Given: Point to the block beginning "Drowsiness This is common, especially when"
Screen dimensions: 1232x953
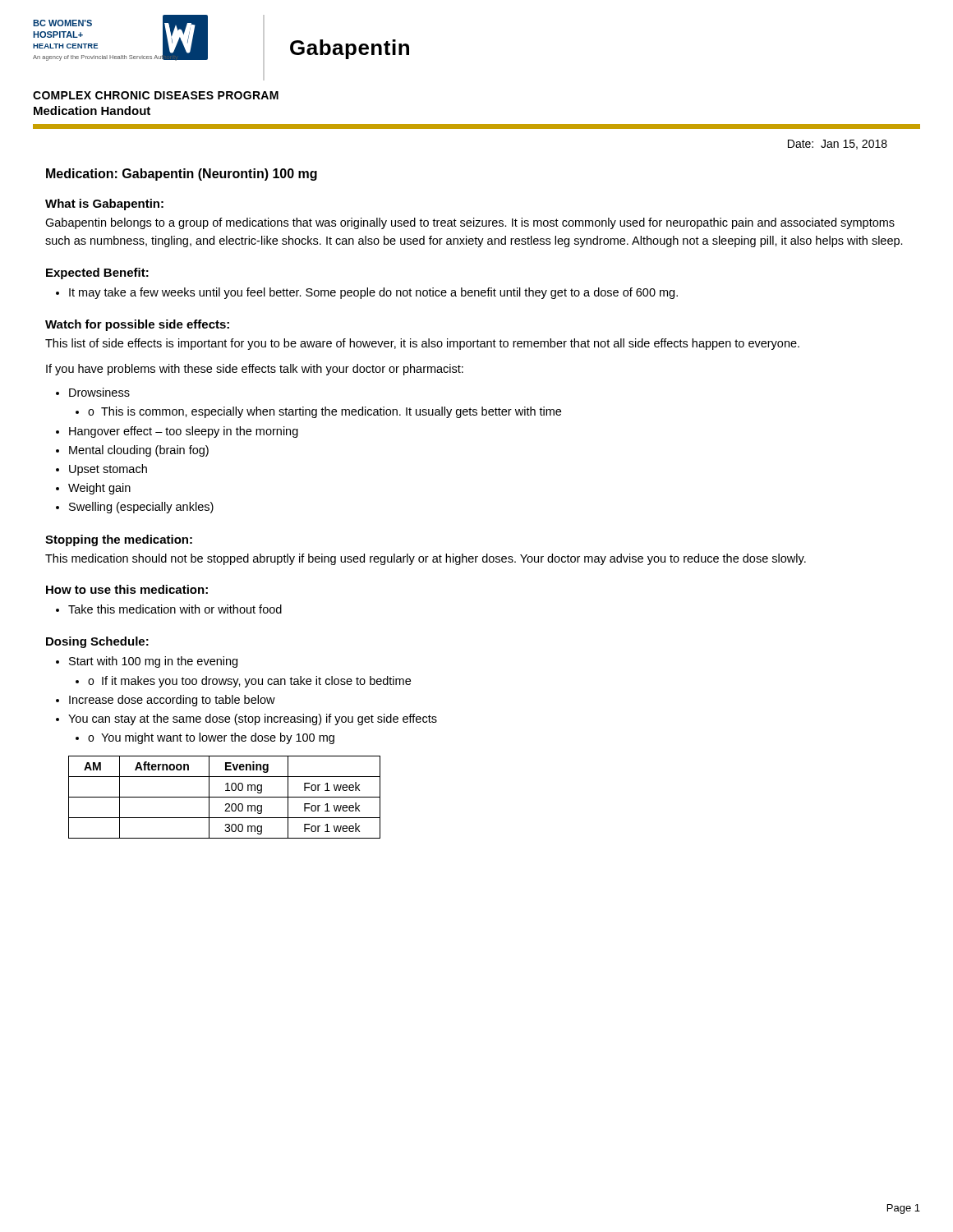Looking at the screenshot, I should [488, 404].
